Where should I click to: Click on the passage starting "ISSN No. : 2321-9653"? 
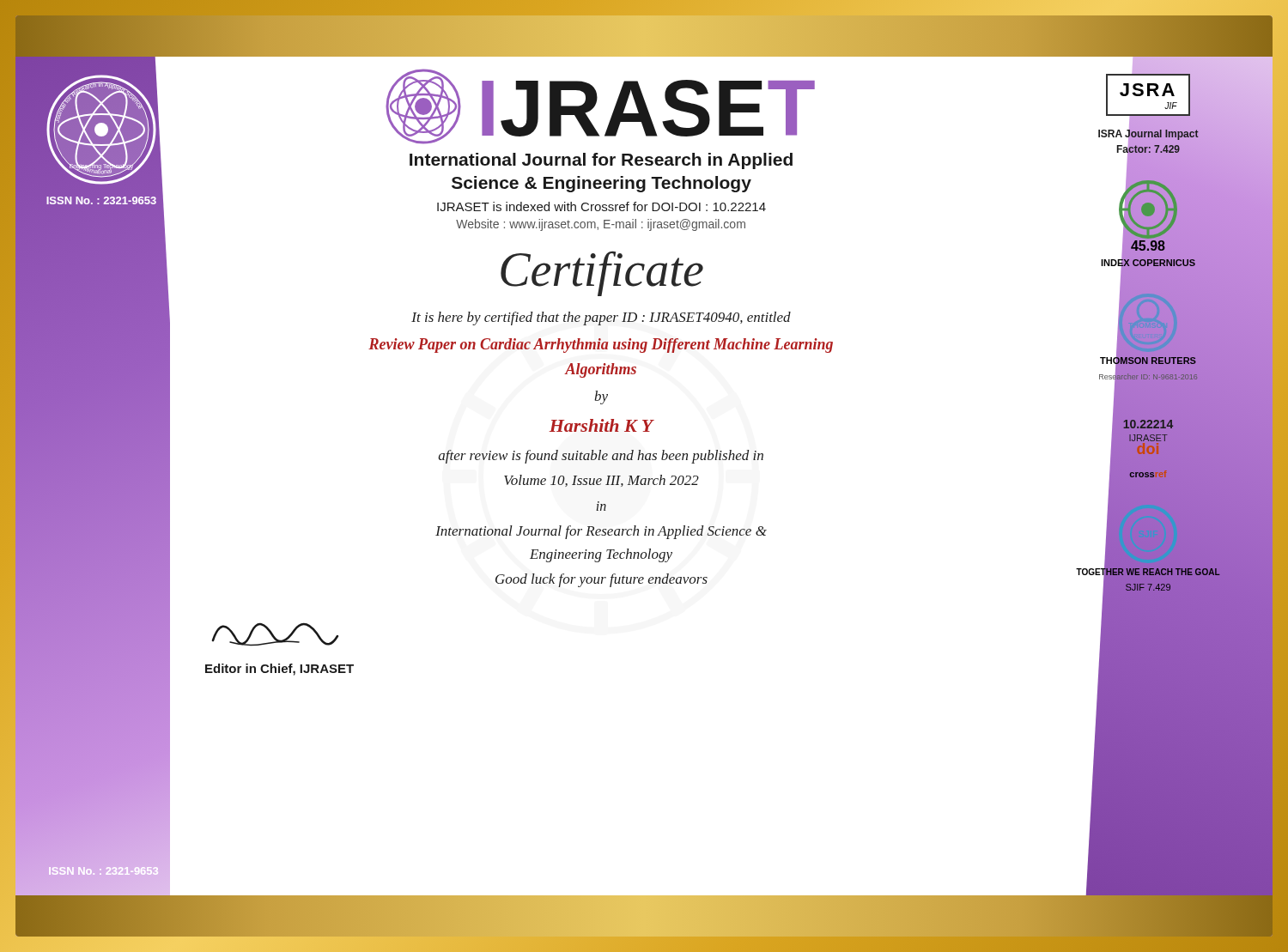103,871
